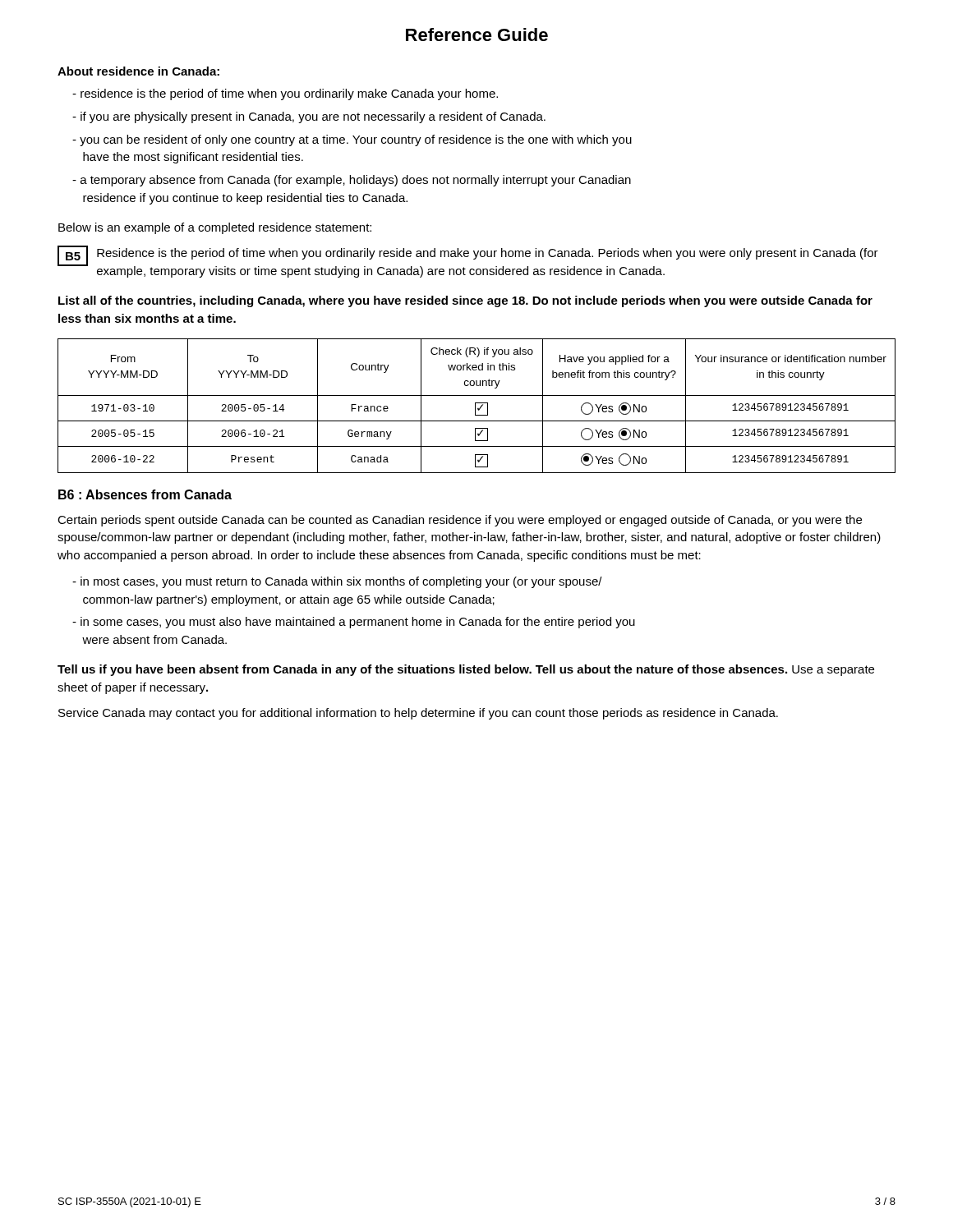
Task: Find the text block starting "Tell us if you have been absent from"
Action: coord(466,678)
